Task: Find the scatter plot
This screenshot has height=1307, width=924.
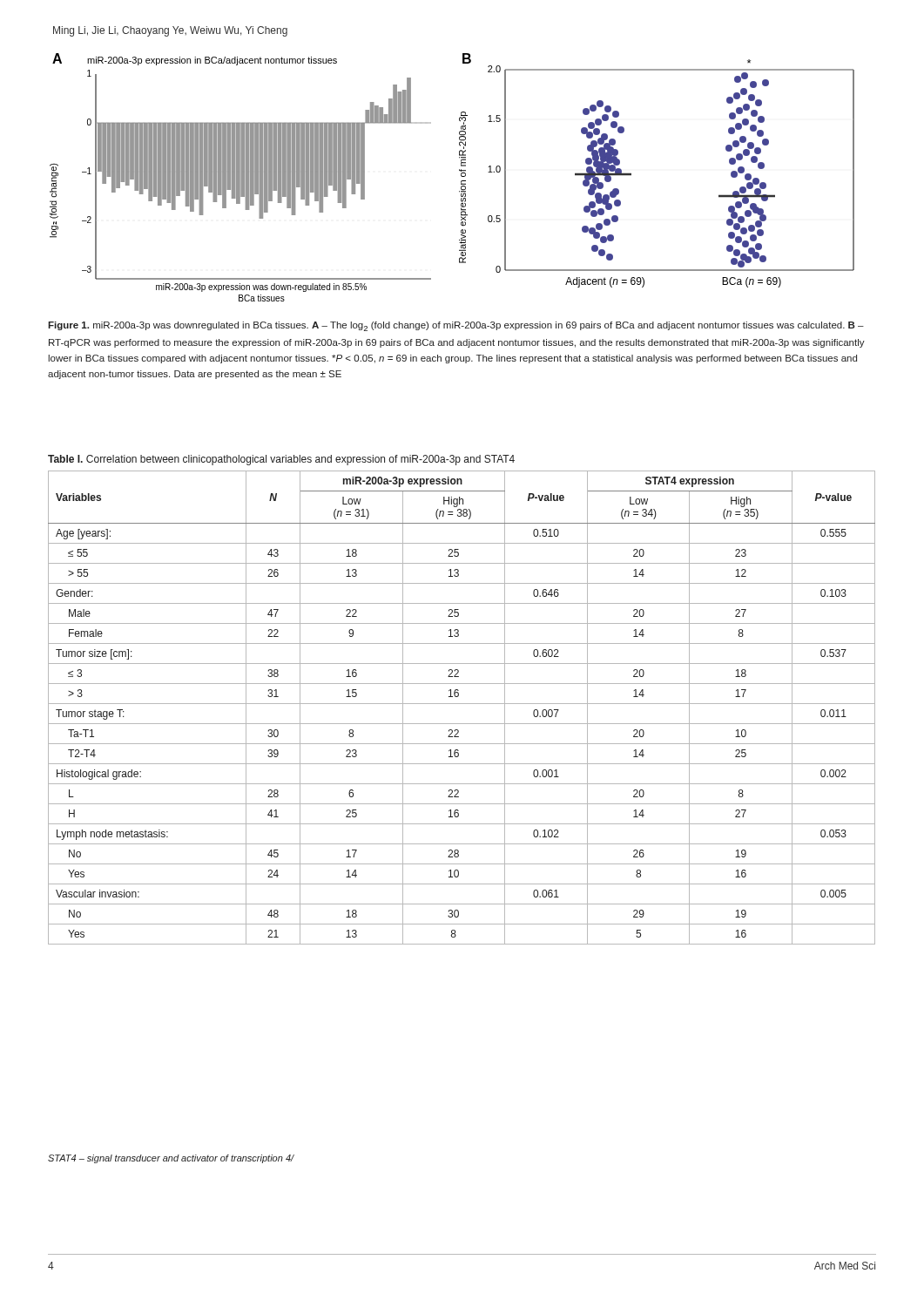Action: [666, 176]
